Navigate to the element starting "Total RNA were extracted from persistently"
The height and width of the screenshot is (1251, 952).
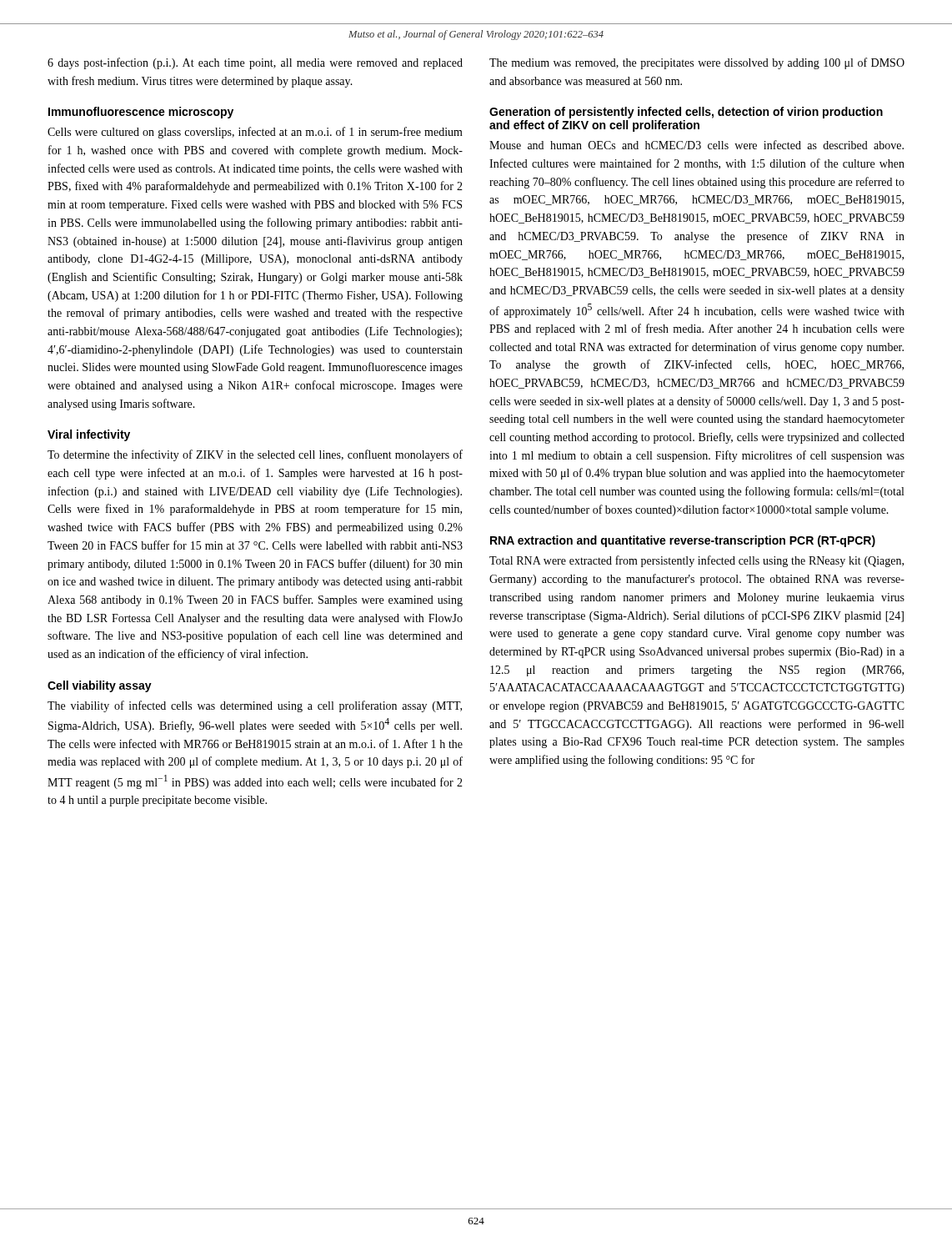[697, 661]
